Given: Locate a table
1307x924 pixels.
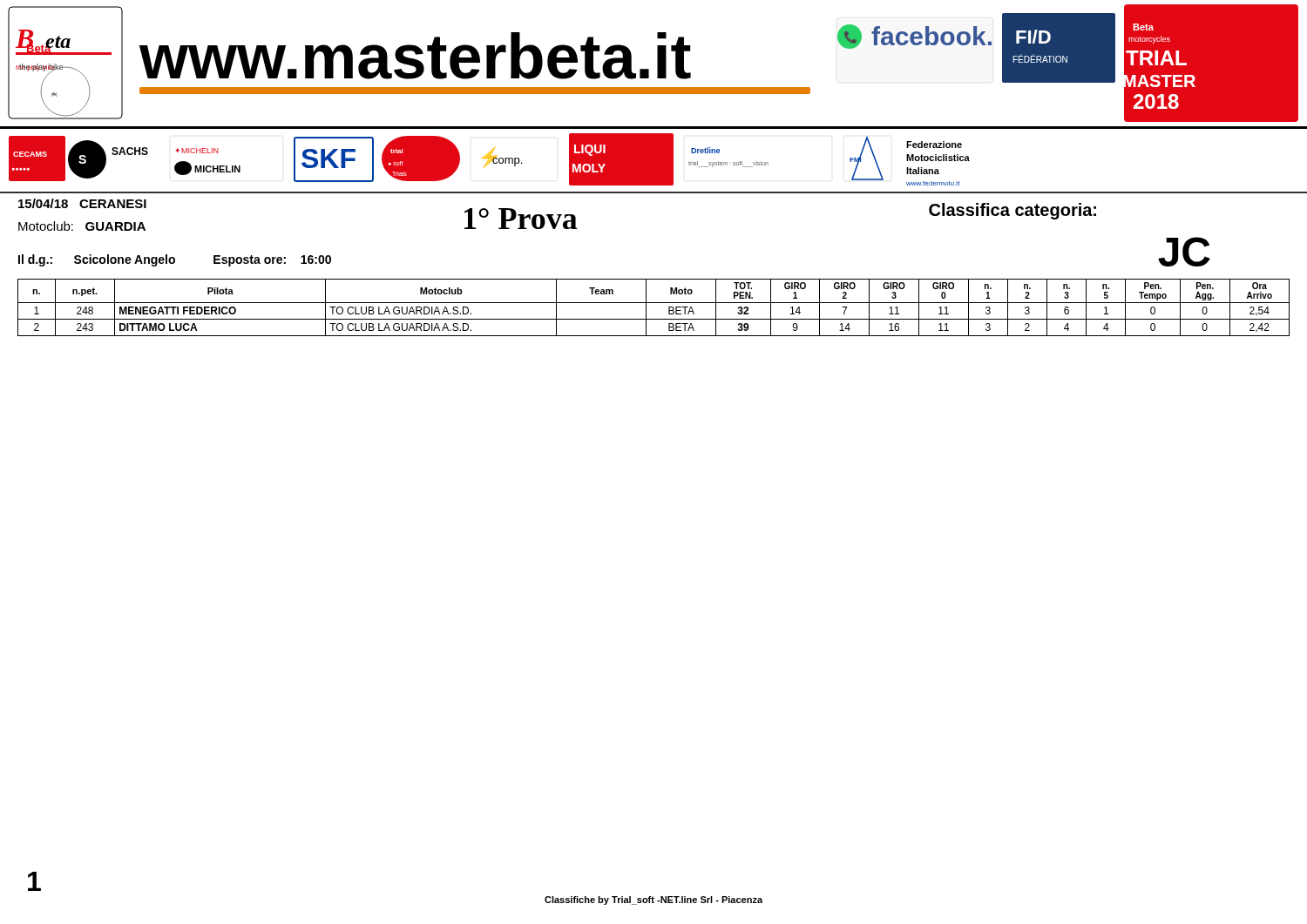Looking at the screenshot, I should [654, 307].
